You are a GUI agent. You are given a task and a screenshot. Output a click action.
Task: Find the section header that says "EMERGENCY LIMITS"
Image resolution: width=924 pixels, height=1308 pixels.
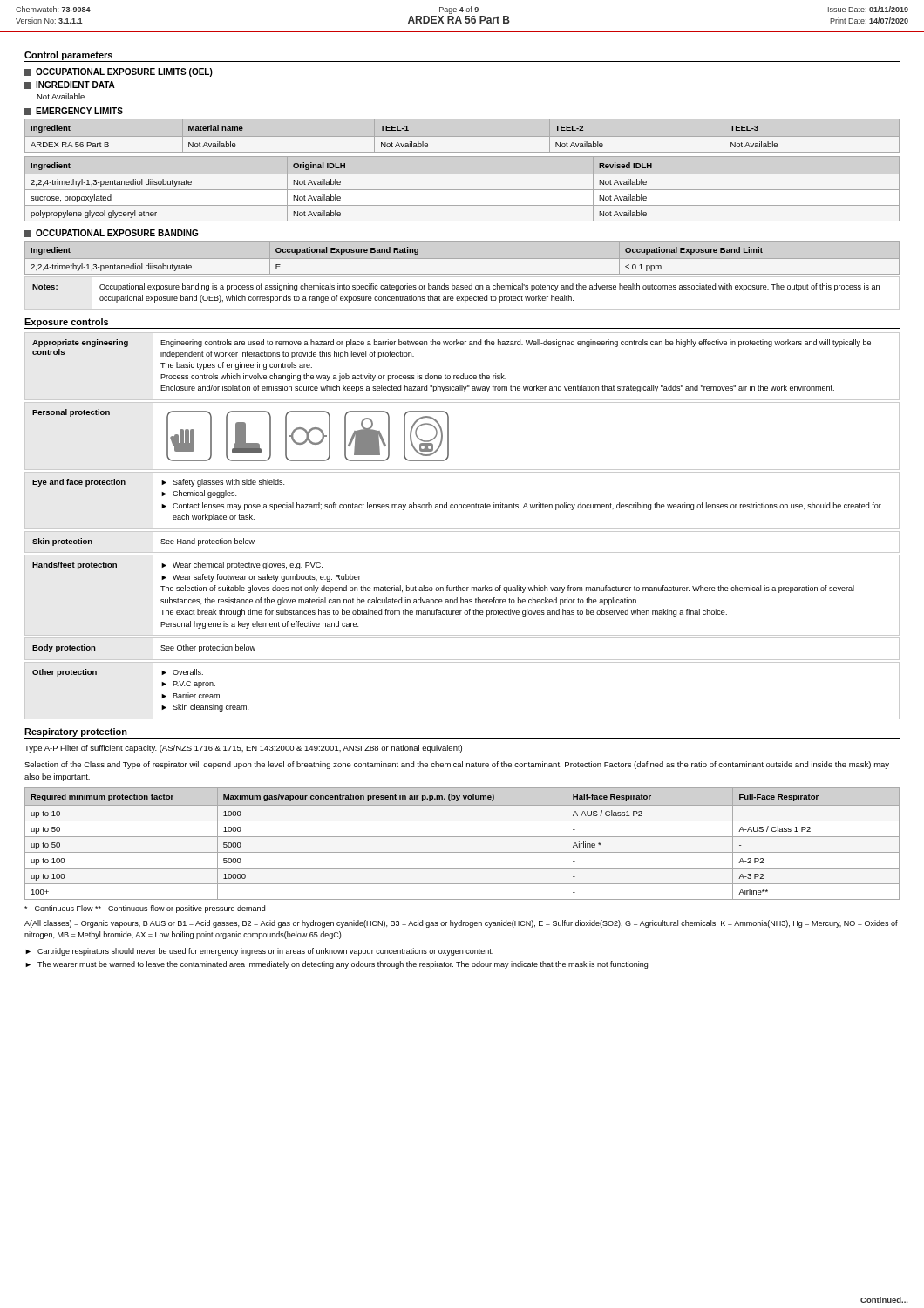click(74, 111)
